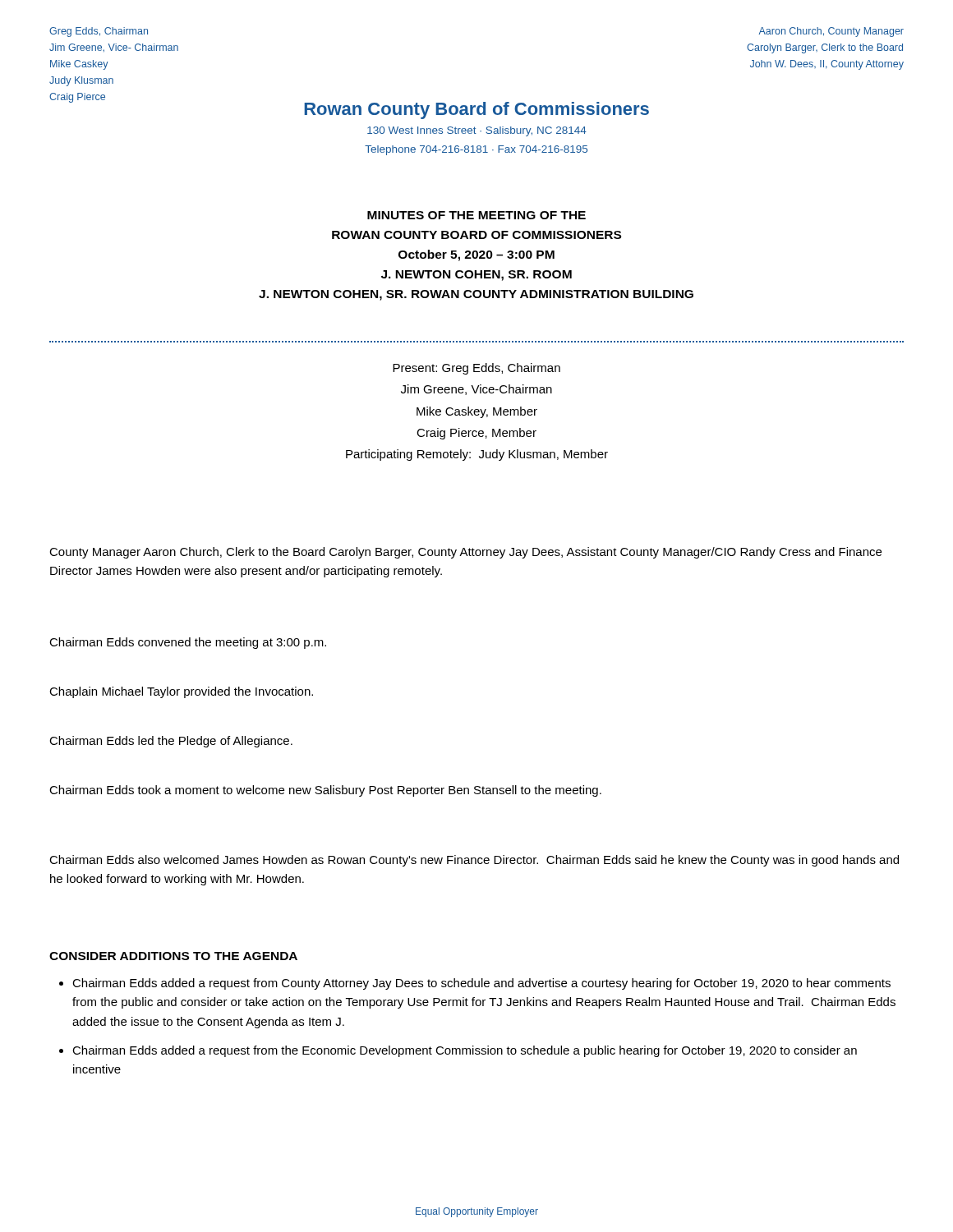The image size is (953, 1232).
Task: Click on the region starting "Chairman Edds added a request"
Action: click(475, 984)
